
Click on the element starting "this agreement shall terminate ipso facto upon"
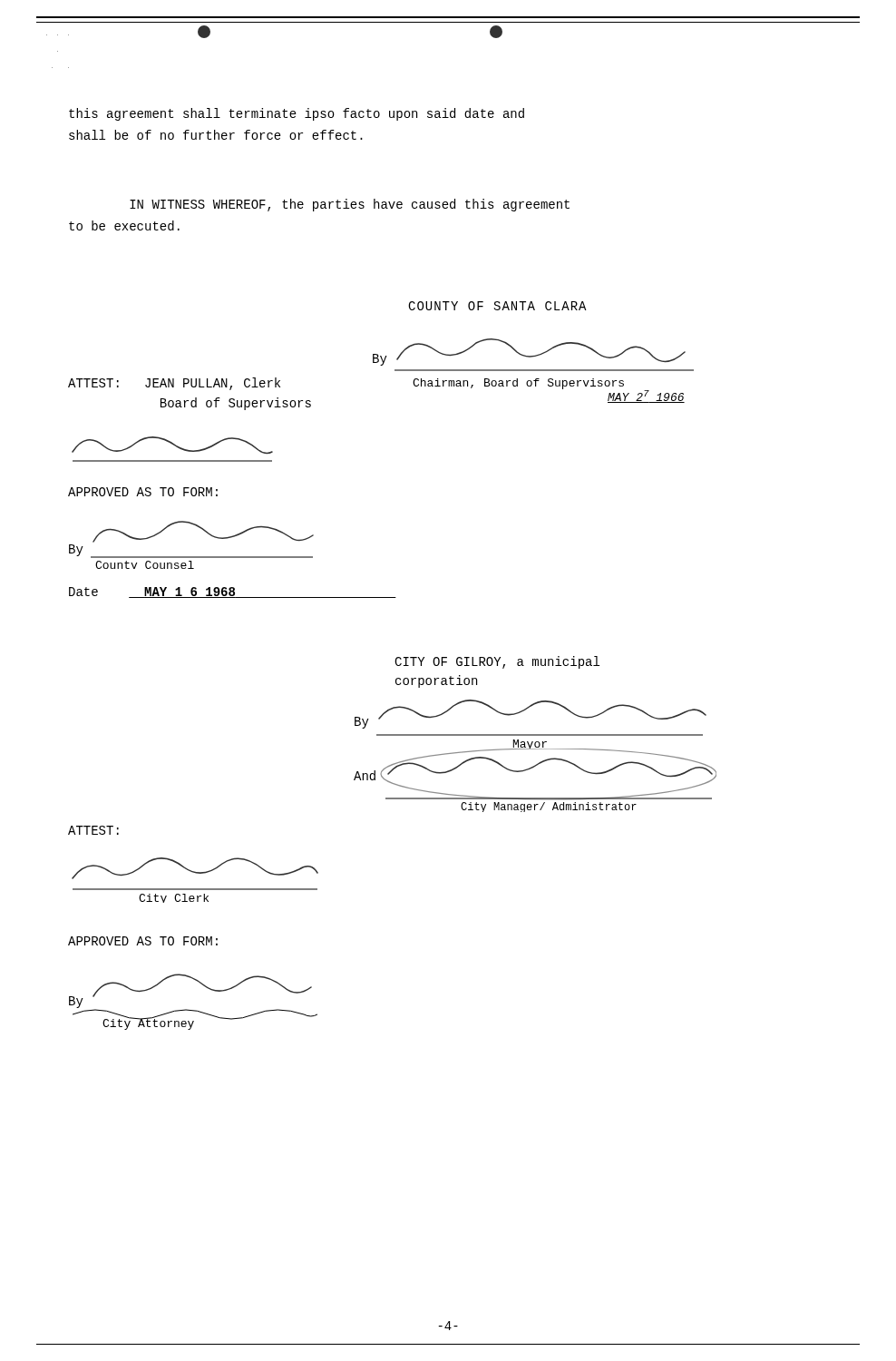[x=297, y=125]
